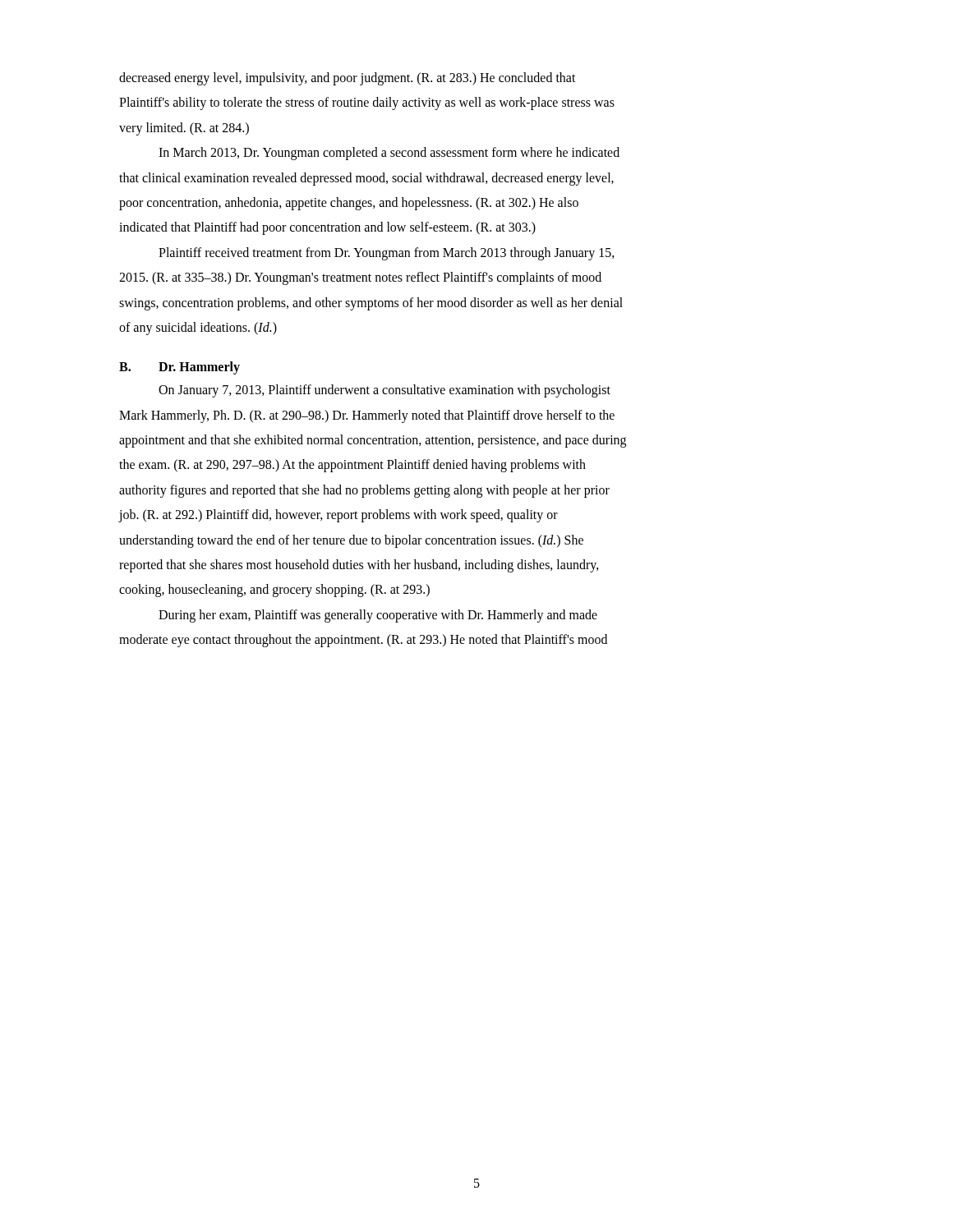This screenshot has width=953, height=1232.
Task: Locate the passage starting "In March 2013, Dr. Youngman"
Action: (x=476, y=191)
